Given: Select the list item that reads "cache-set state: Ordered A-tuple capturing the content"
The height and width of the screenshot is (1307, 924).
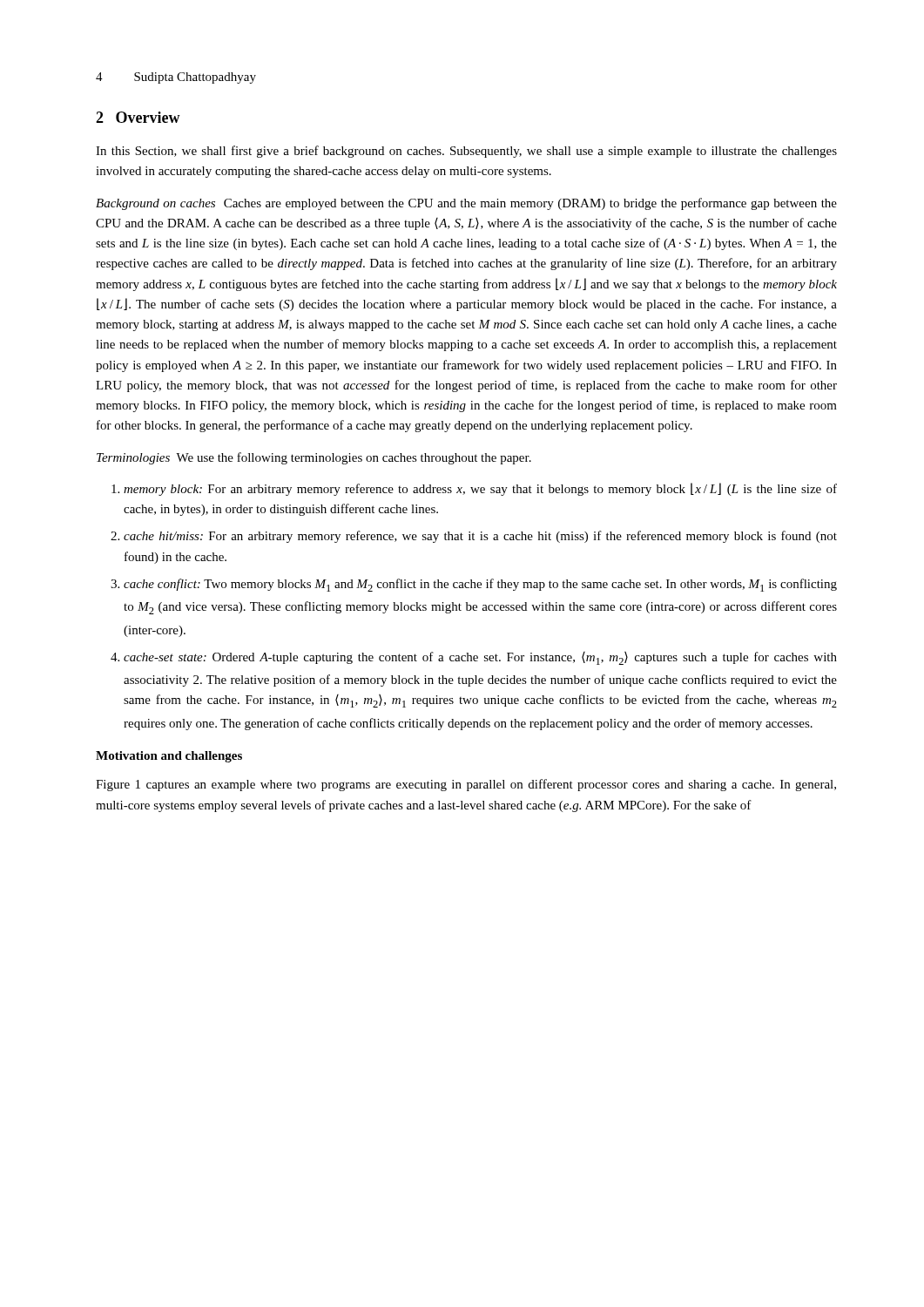Looking at the screenshot, I should pyautogui.click(x=480, y=690).
